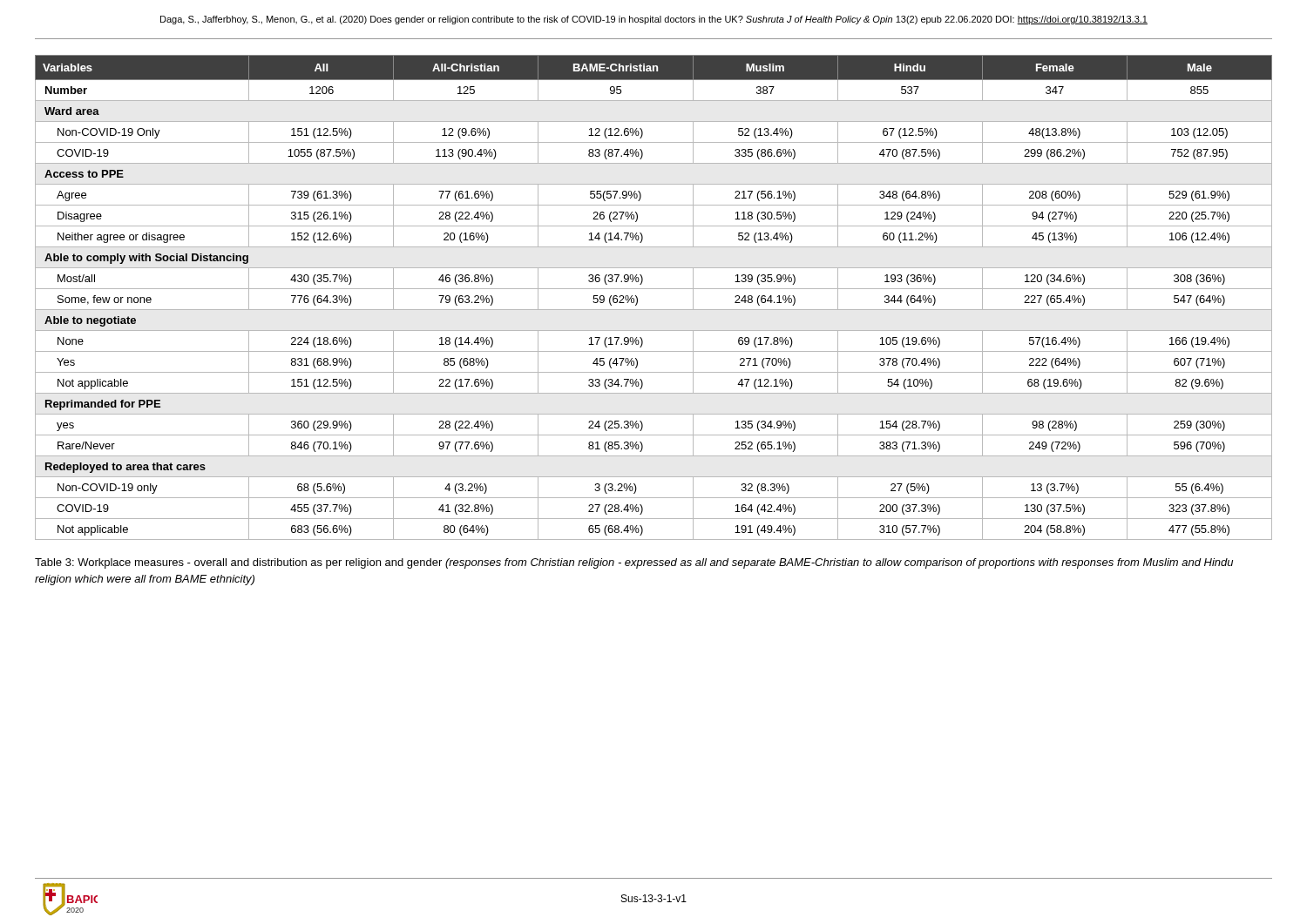Locate the caption that opens with "Table 3: Workplace"
This screenshot has height=924, width=1307.
pyautogui.click(x=634, y=570)
